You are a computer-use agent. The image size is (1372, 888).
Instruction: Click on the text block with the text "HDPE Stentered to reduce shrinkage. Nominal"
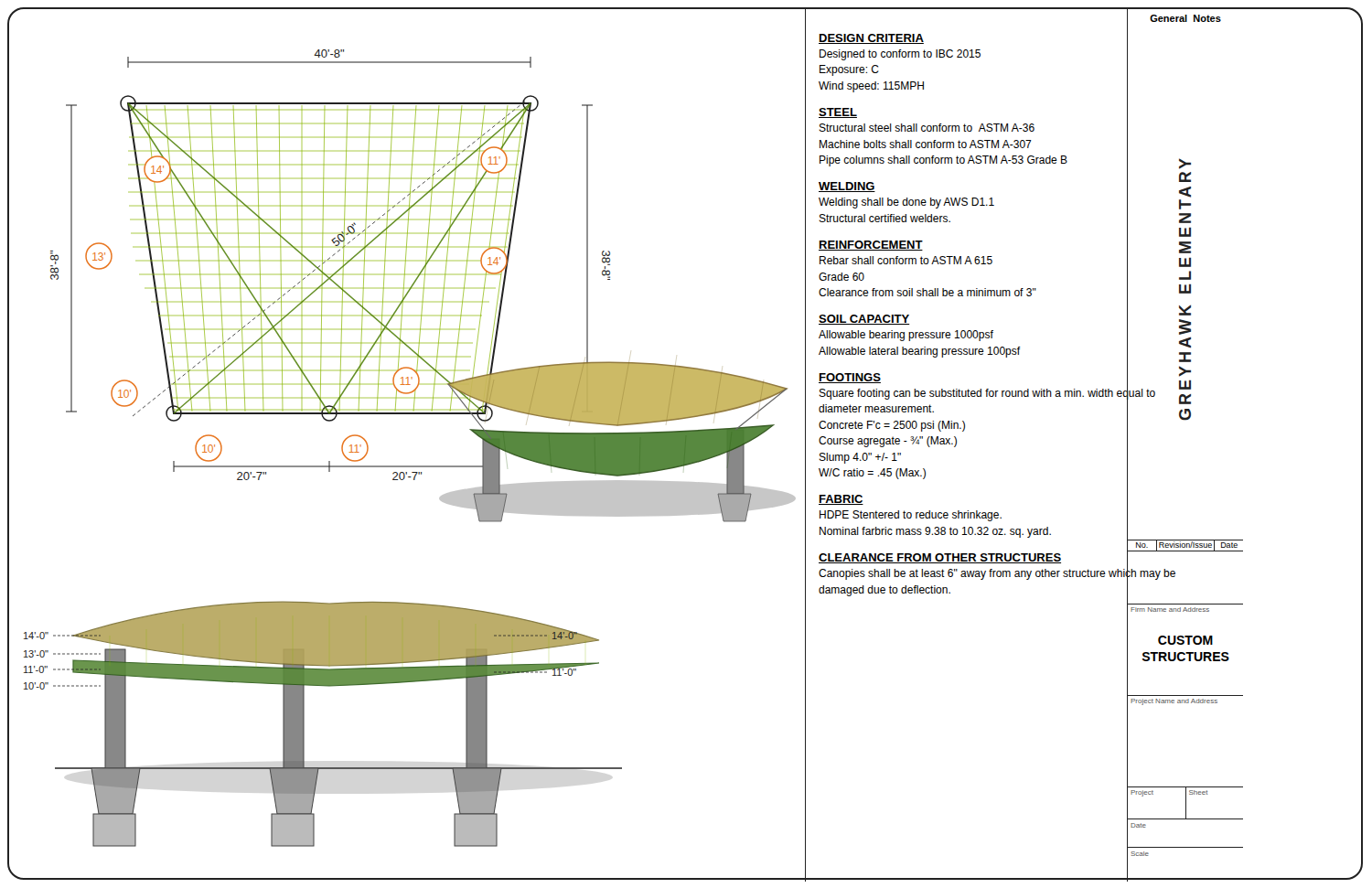point(935,523)
